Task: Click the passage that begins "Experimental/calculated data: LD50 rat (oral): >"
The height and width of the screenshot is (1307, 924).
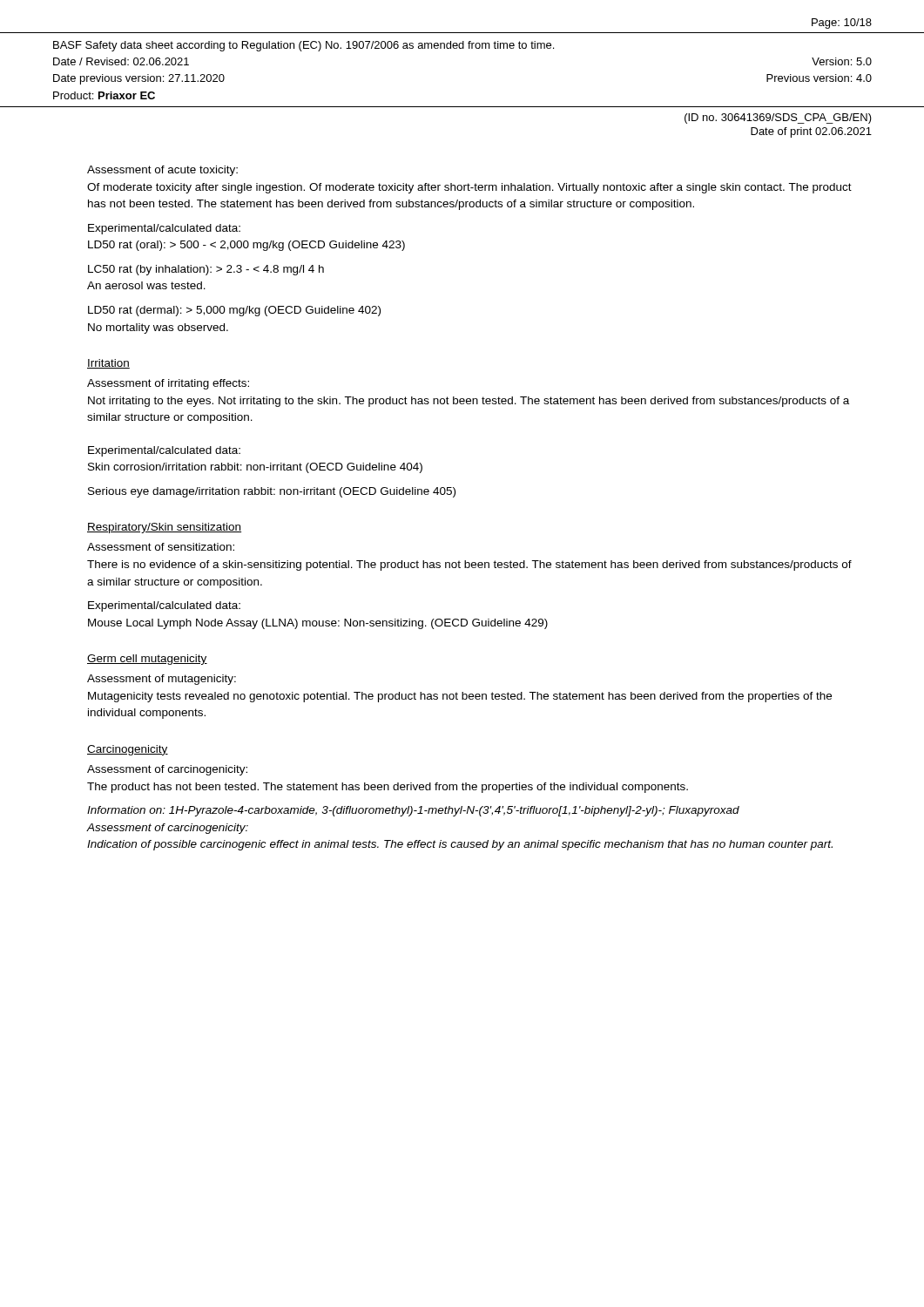Action: coord(164,229)
